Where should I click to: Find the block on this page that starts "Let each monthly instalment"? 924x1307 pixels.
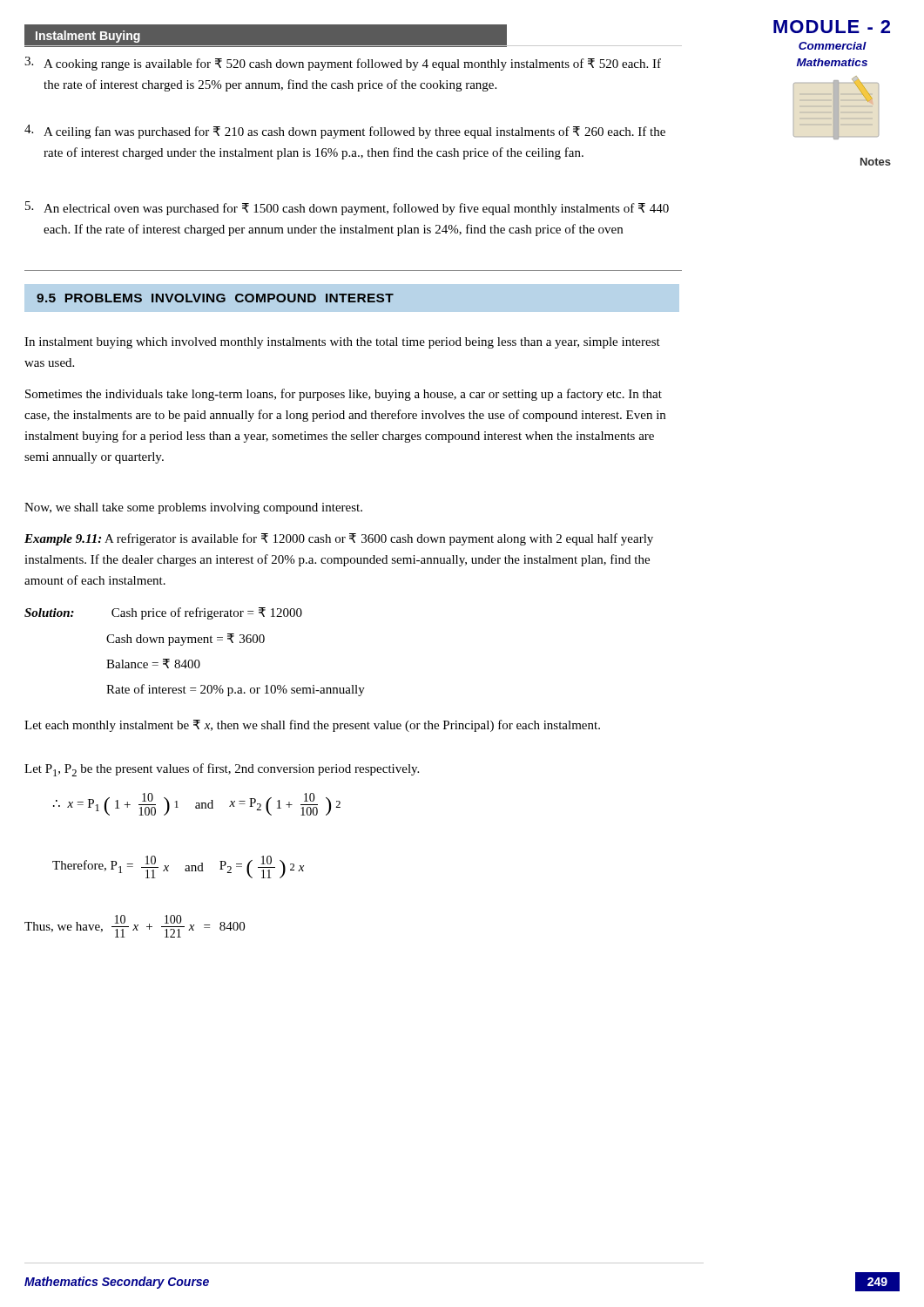tap(313, 725)
